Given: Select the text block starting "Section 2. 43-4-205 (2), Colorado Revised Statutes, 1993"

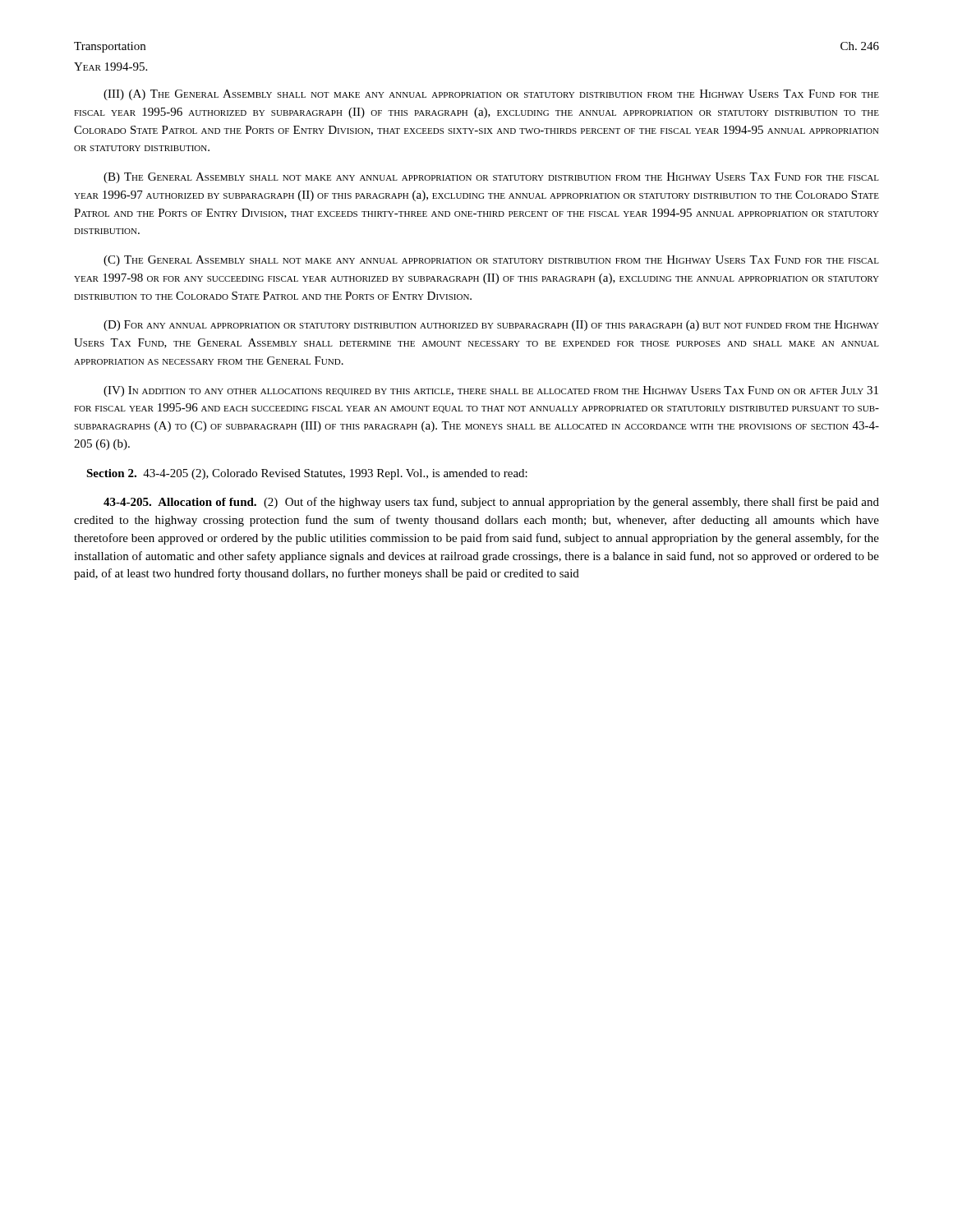Looking at the screenshot, I should tap(301, 473).
